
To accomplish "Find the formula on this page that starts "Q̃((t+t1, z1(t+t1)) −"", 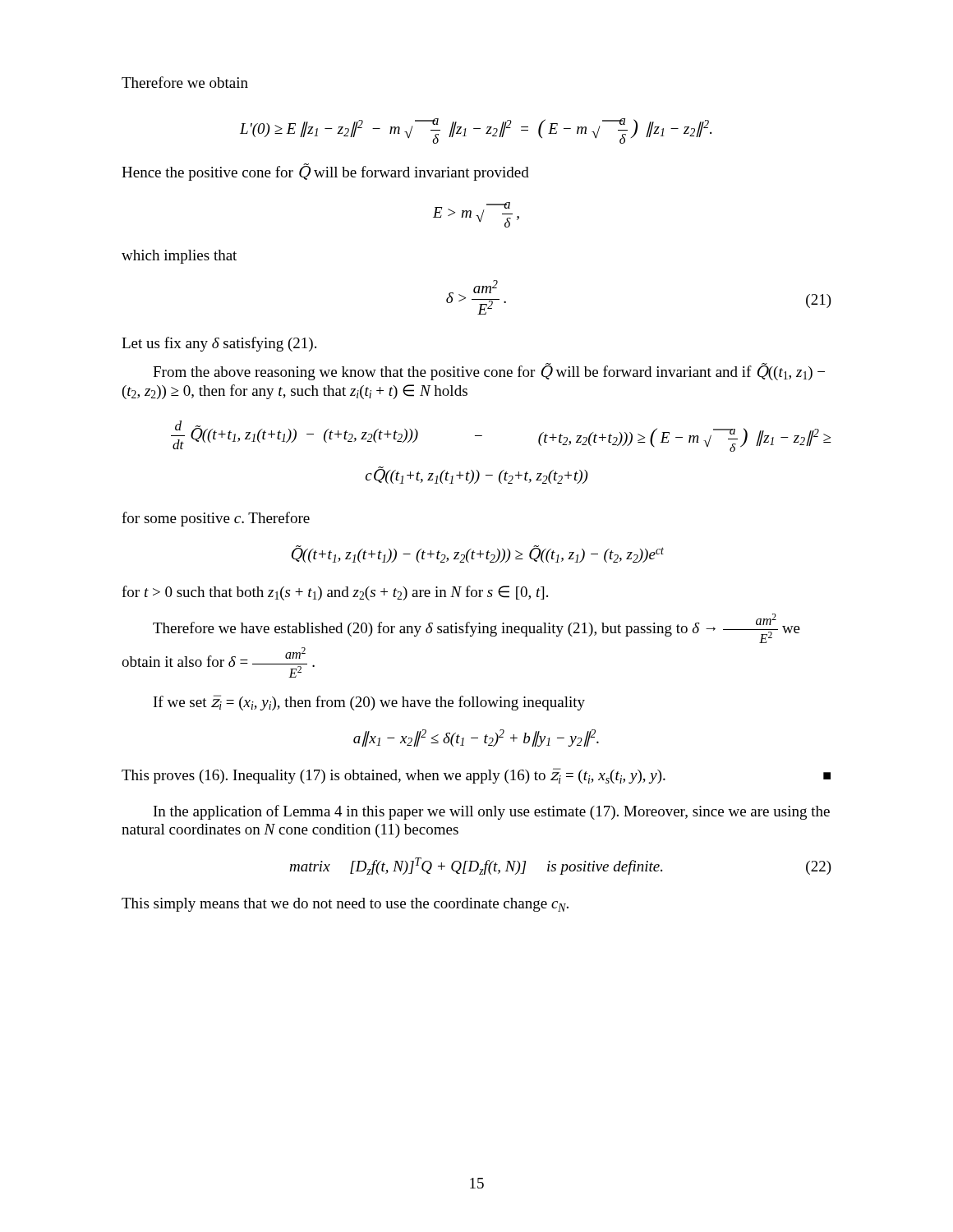I will coord(476,555).
